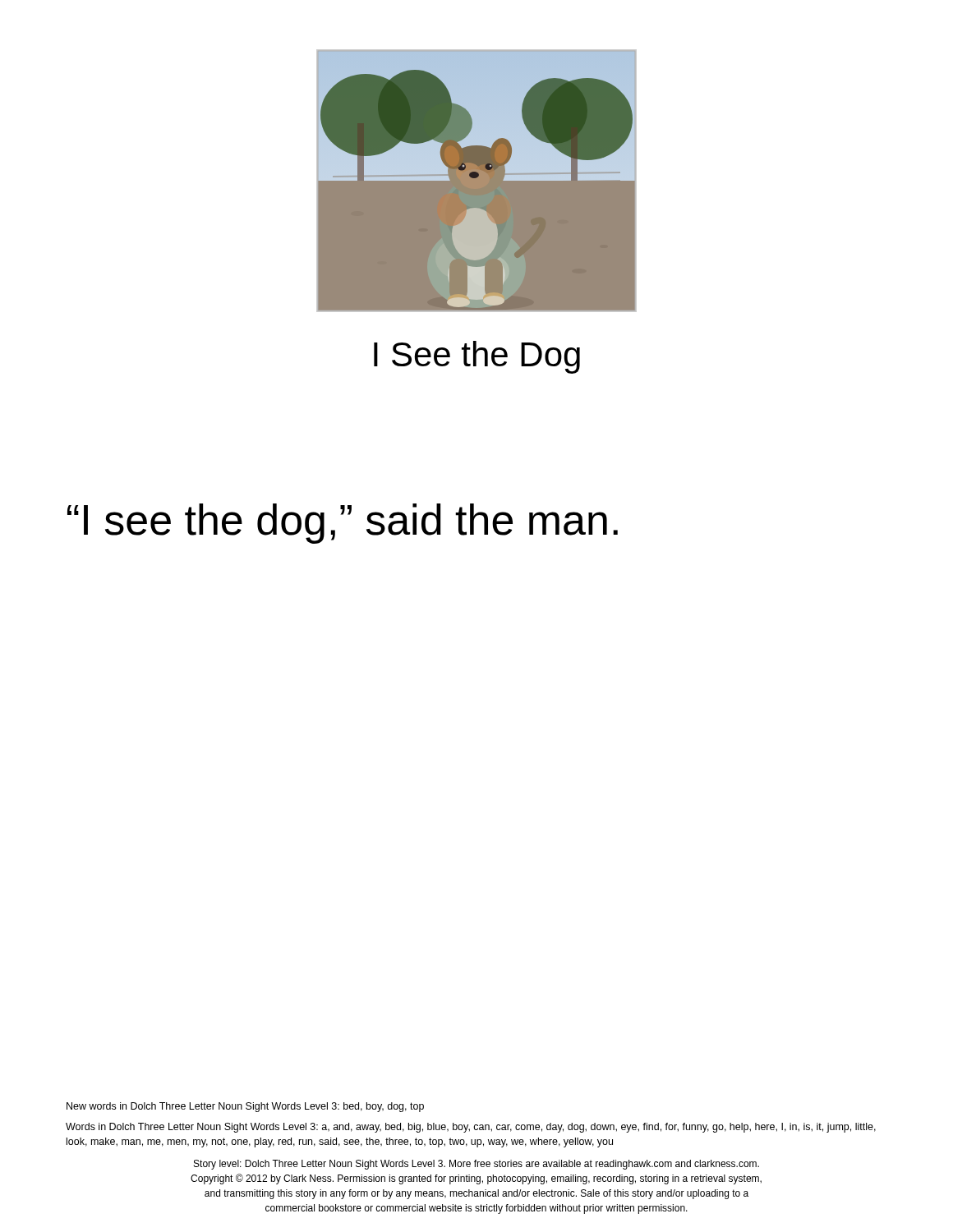Navigate to the element starting "Story level: Dolch Three Letter Noun Sight"
This screenshot has width=953, height=1232.
476,1186
